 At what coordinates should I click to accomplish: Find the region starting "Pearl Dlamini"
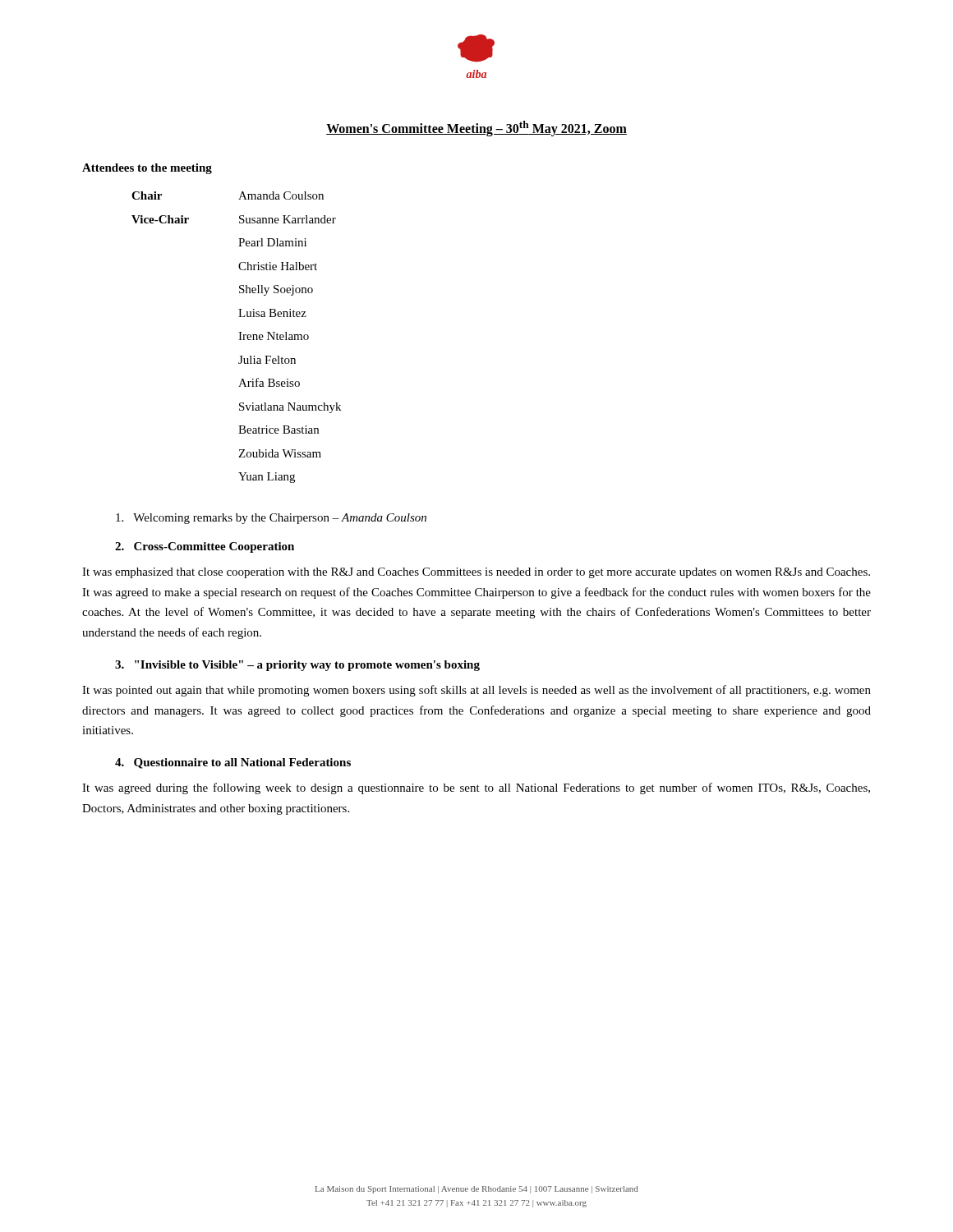(x=272, y=242)
